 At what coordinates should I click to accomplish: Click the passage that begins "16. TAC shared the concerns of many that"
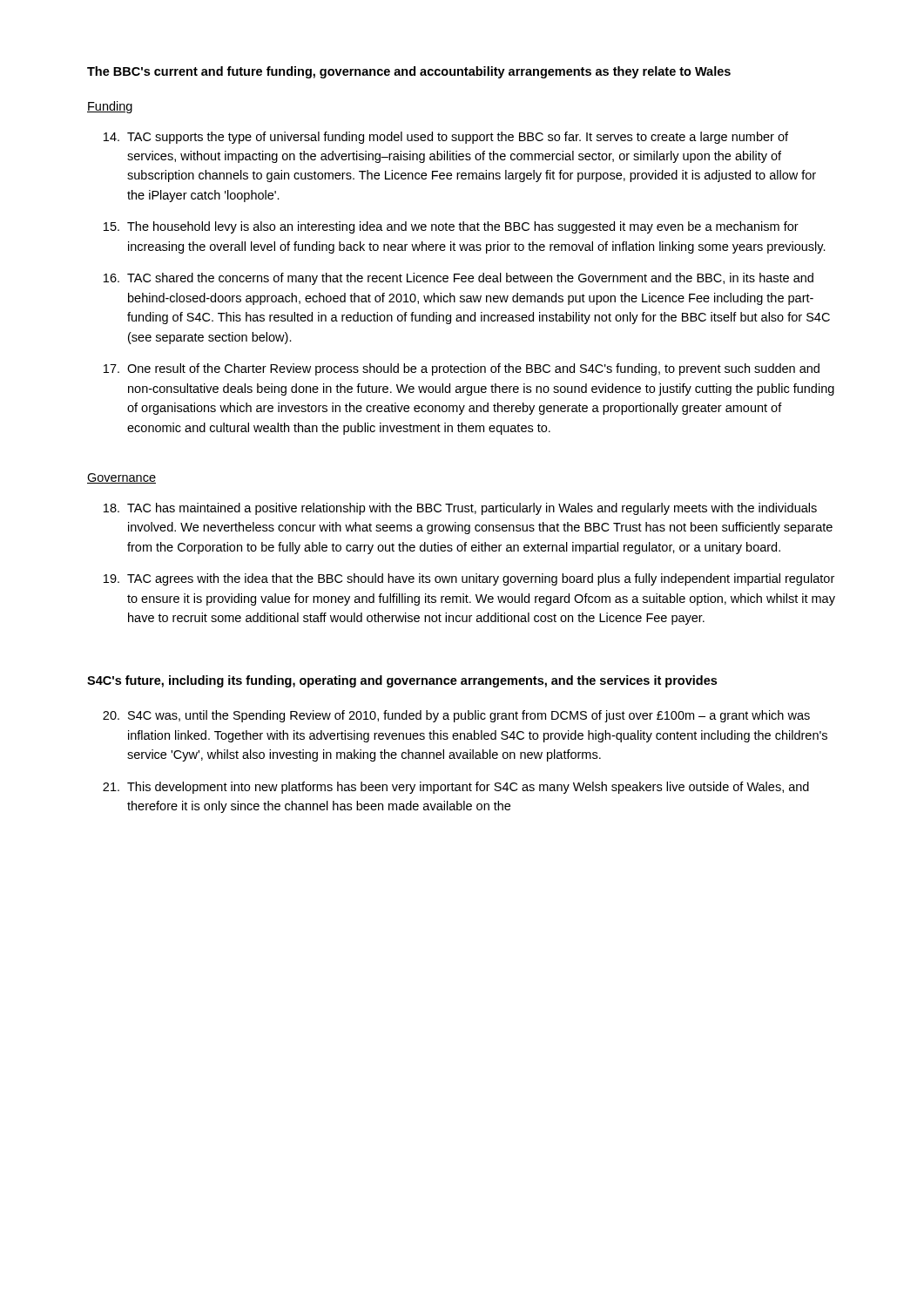(x=462, y=308)
